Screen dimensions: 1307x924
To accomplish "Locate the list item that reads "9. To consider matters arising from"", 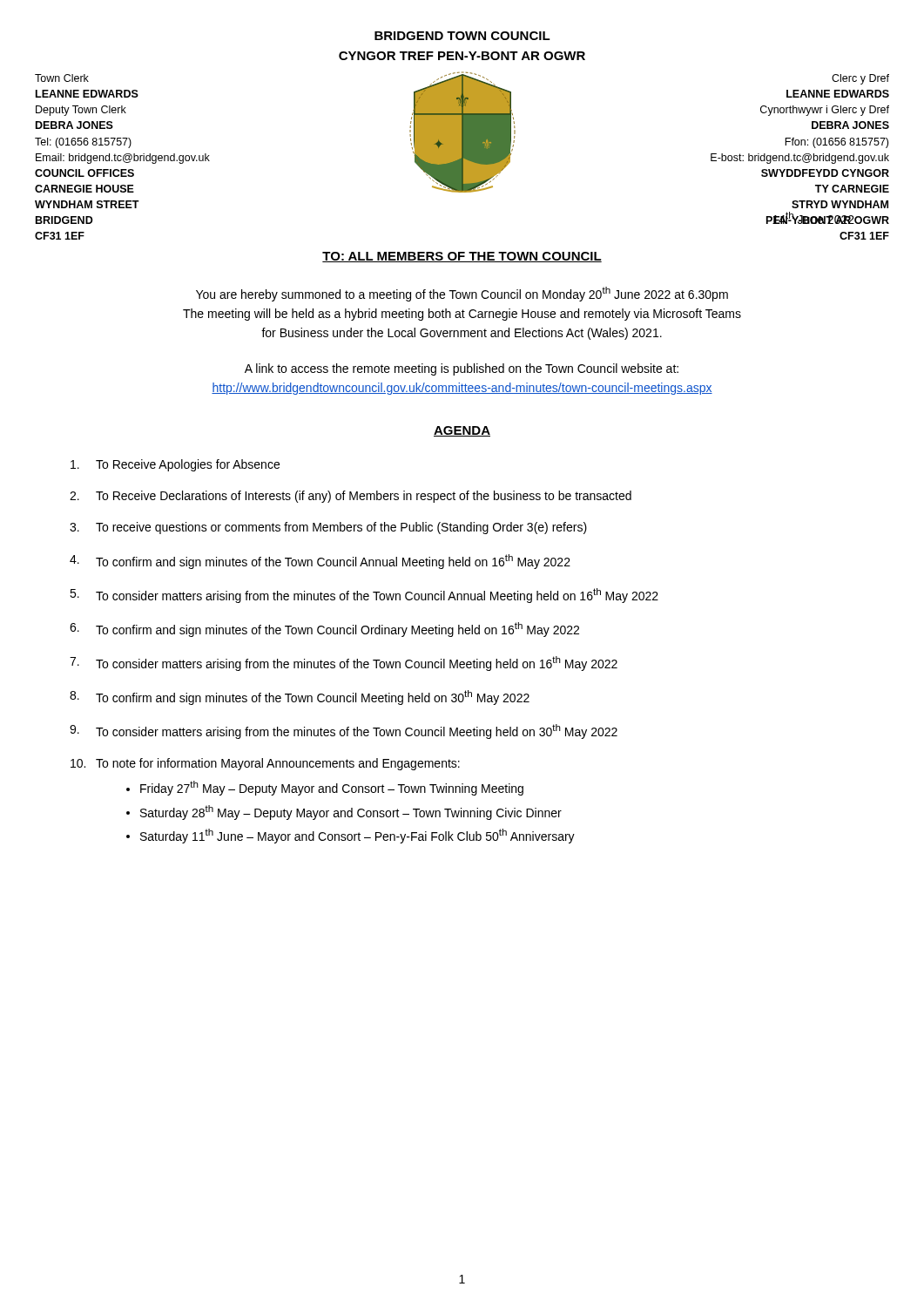I will point(462,731).
